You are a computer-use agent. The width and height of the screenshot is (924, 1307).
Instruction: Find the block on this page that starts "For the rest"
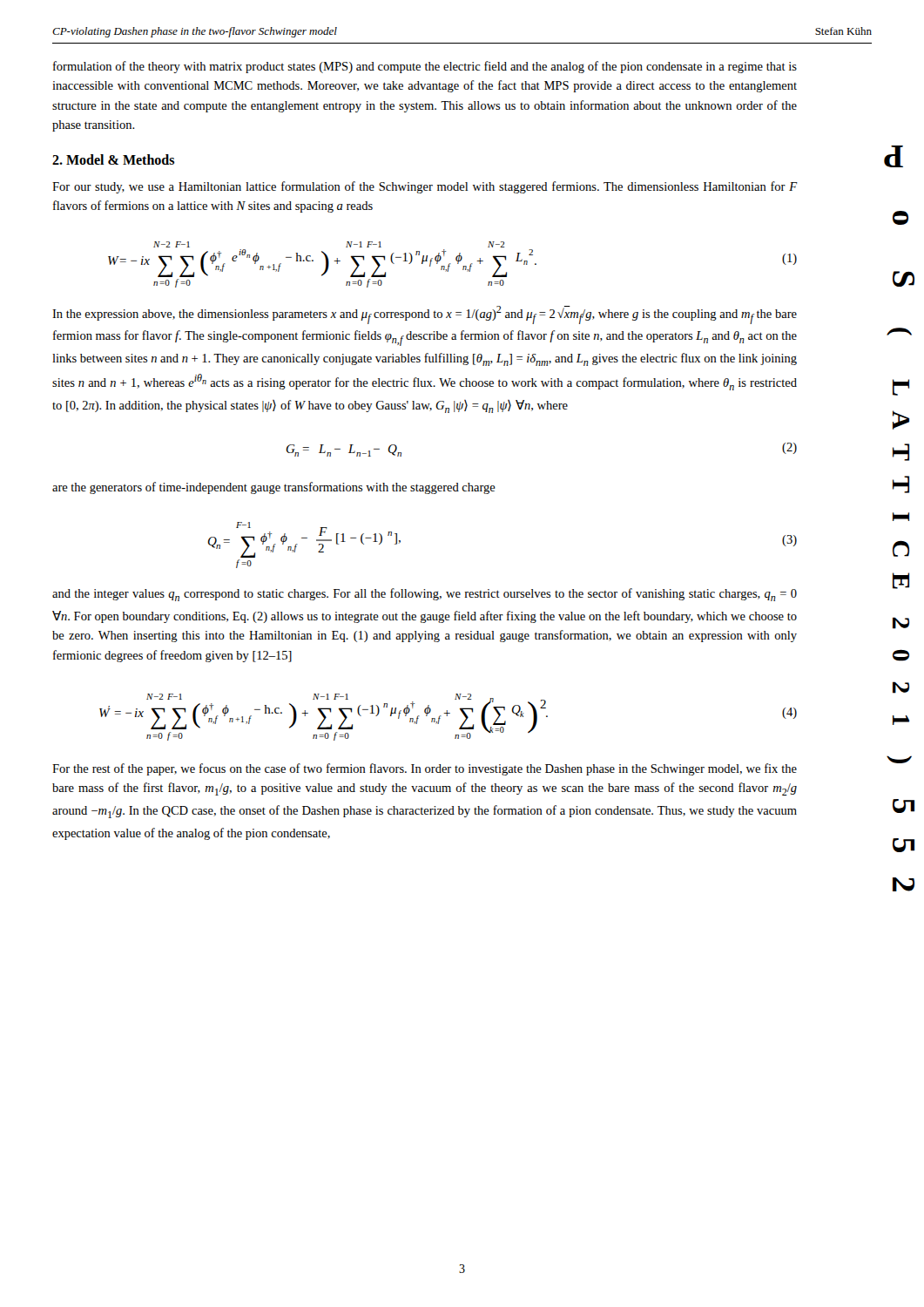(x=425, y=801)
